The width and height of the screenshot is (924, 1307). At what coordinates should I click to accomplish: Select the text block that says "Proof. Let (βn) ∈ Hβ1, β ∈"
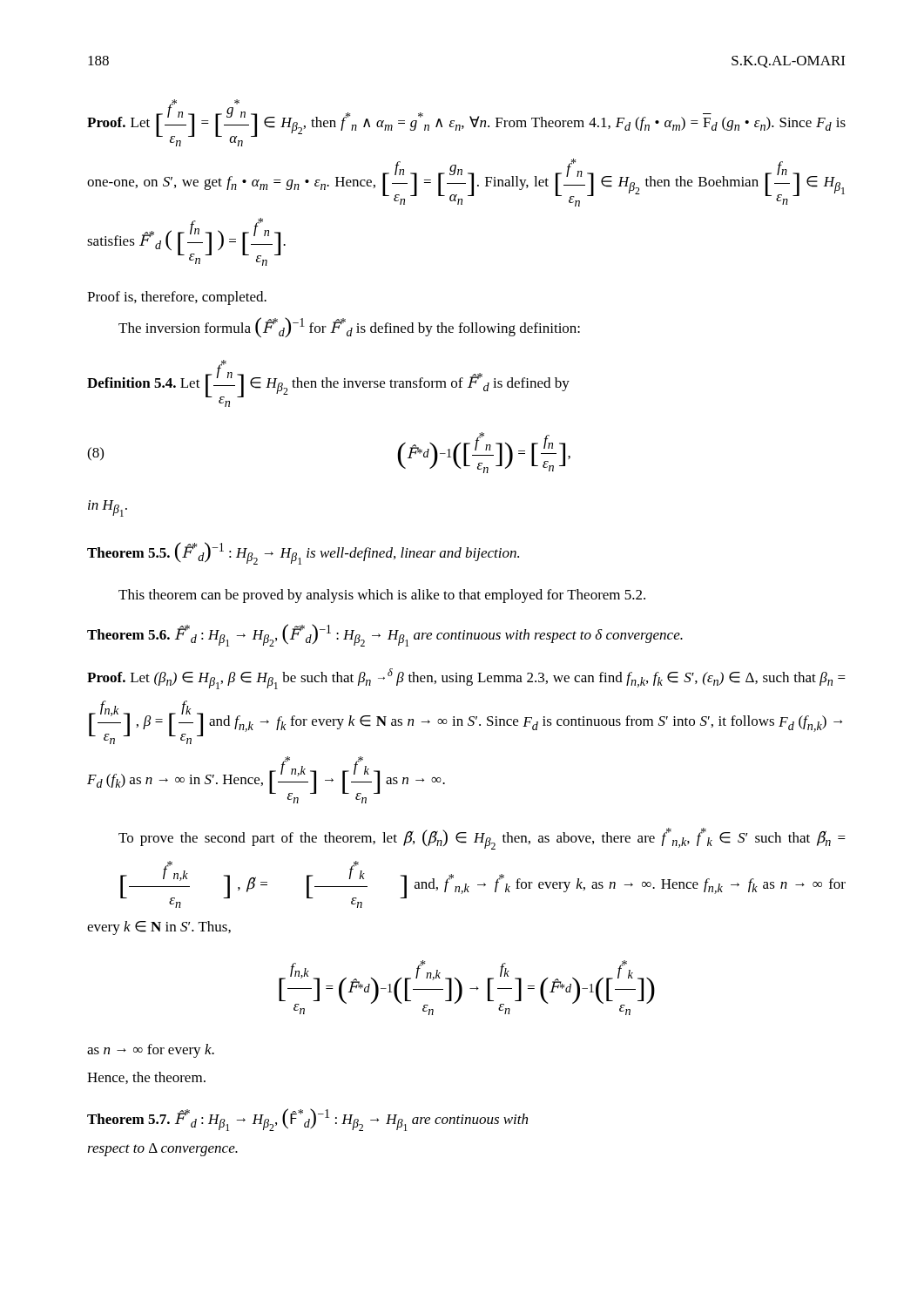tap(466, 737)
